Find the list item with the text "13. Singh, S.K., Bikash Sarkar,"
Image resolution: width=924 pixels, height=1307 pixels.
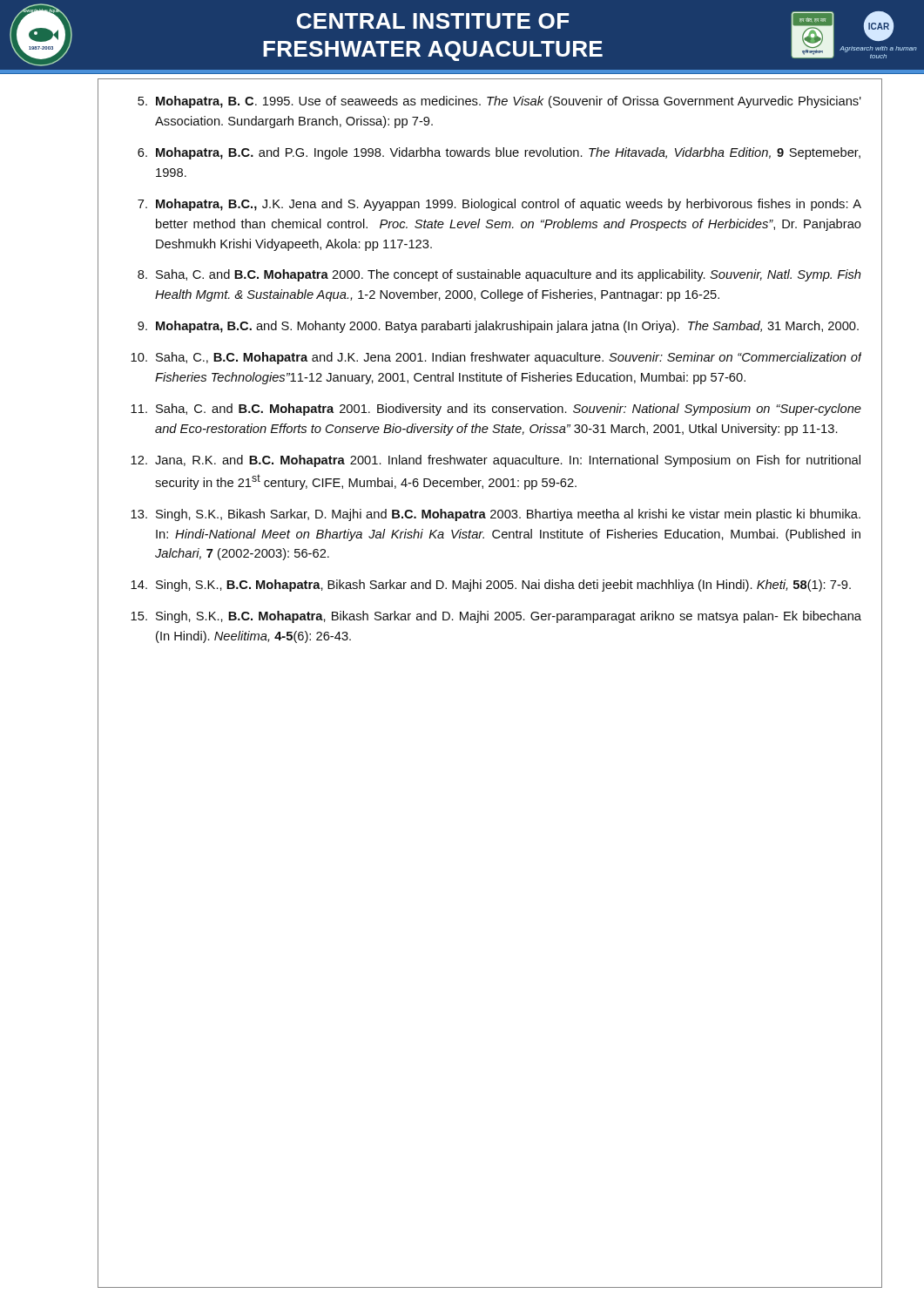[x=492, y=534]
